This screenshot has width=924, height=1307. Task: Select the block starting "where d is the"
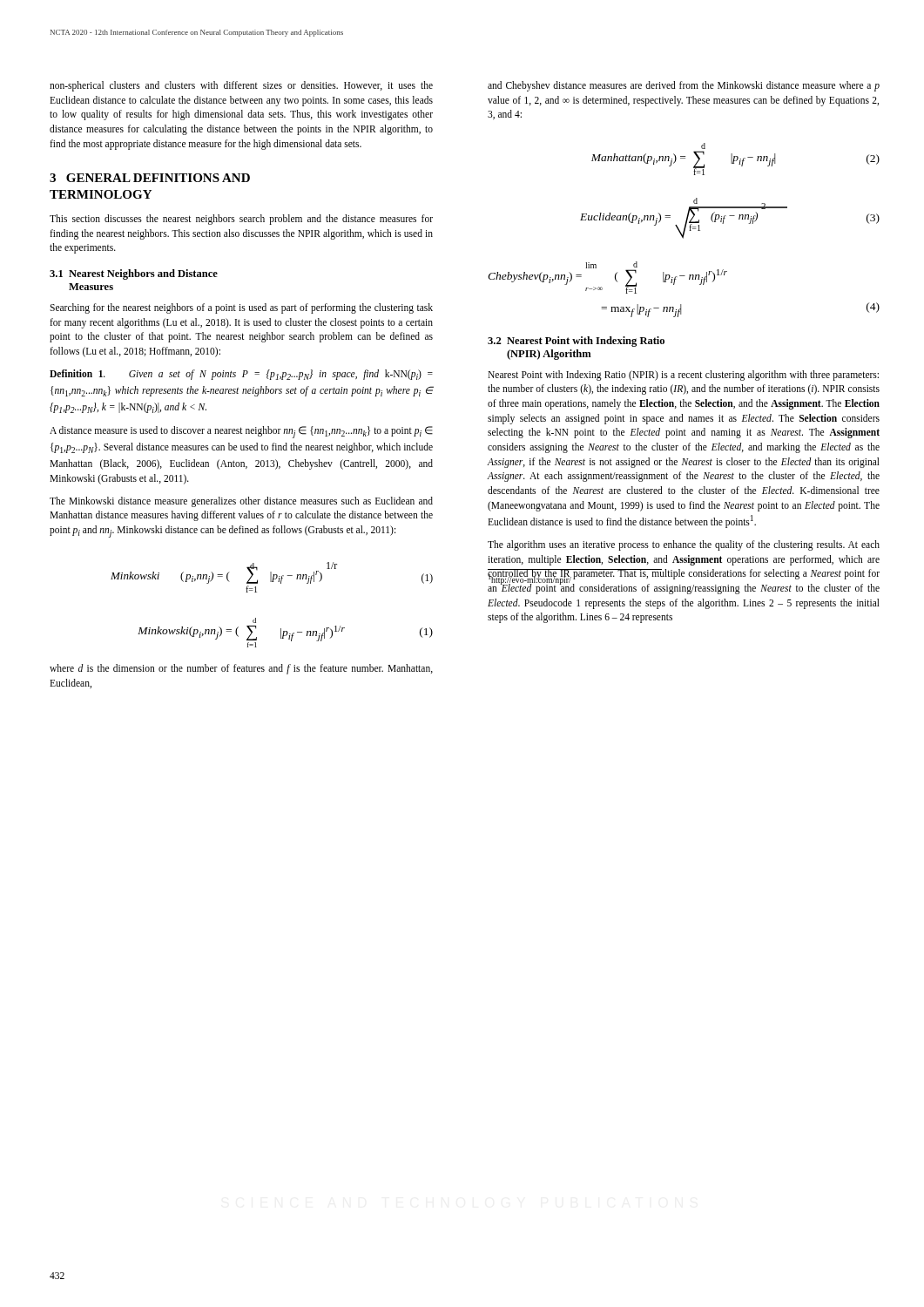coord(241,676)
